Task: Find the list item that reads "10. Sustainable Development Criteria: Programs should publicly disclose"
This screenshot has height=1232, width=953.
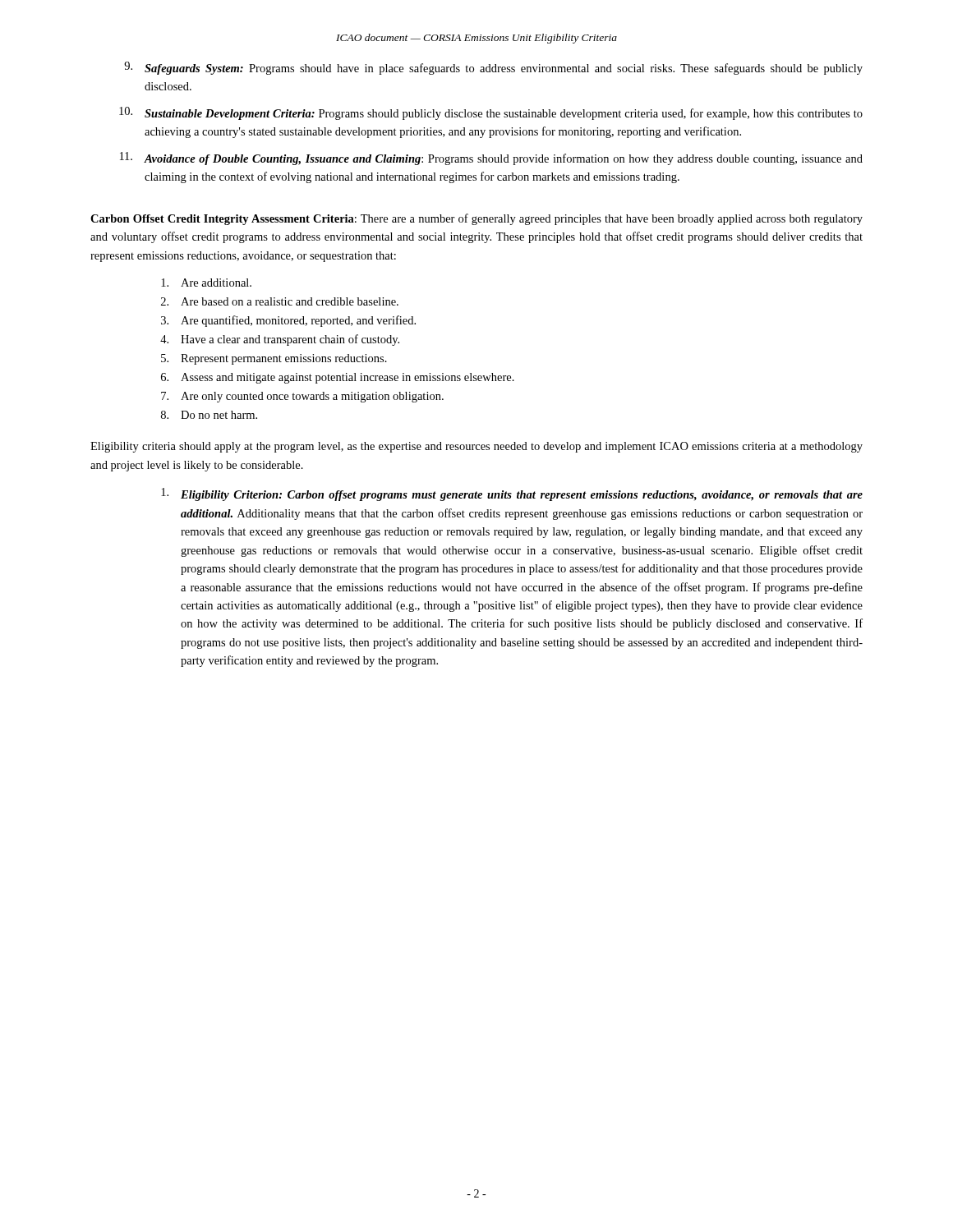Action: pyautogui.click(x=476, y=123)
